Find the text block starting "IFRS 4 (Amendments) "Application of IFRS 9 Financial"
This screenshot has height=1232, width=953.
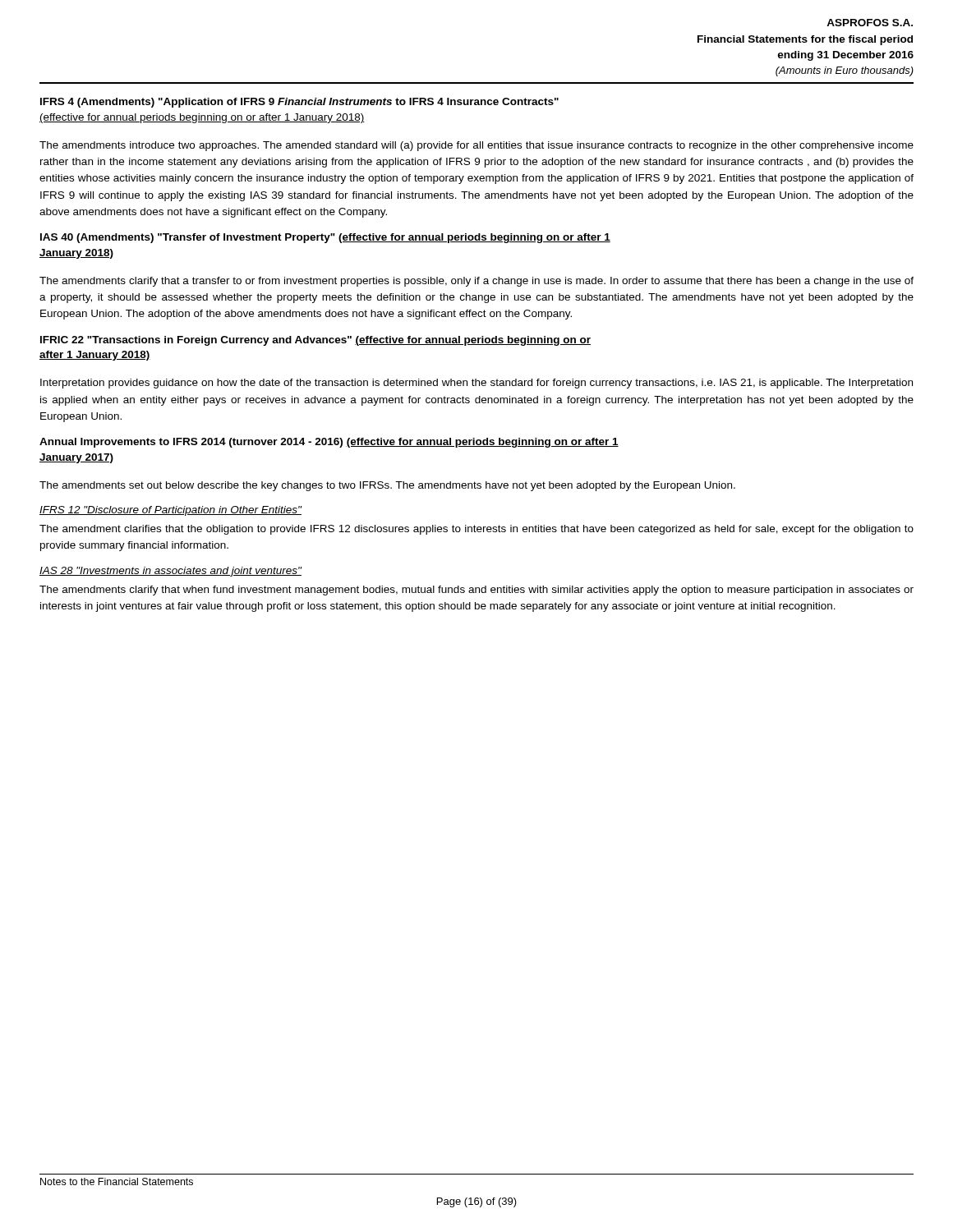tap(299, 109)
